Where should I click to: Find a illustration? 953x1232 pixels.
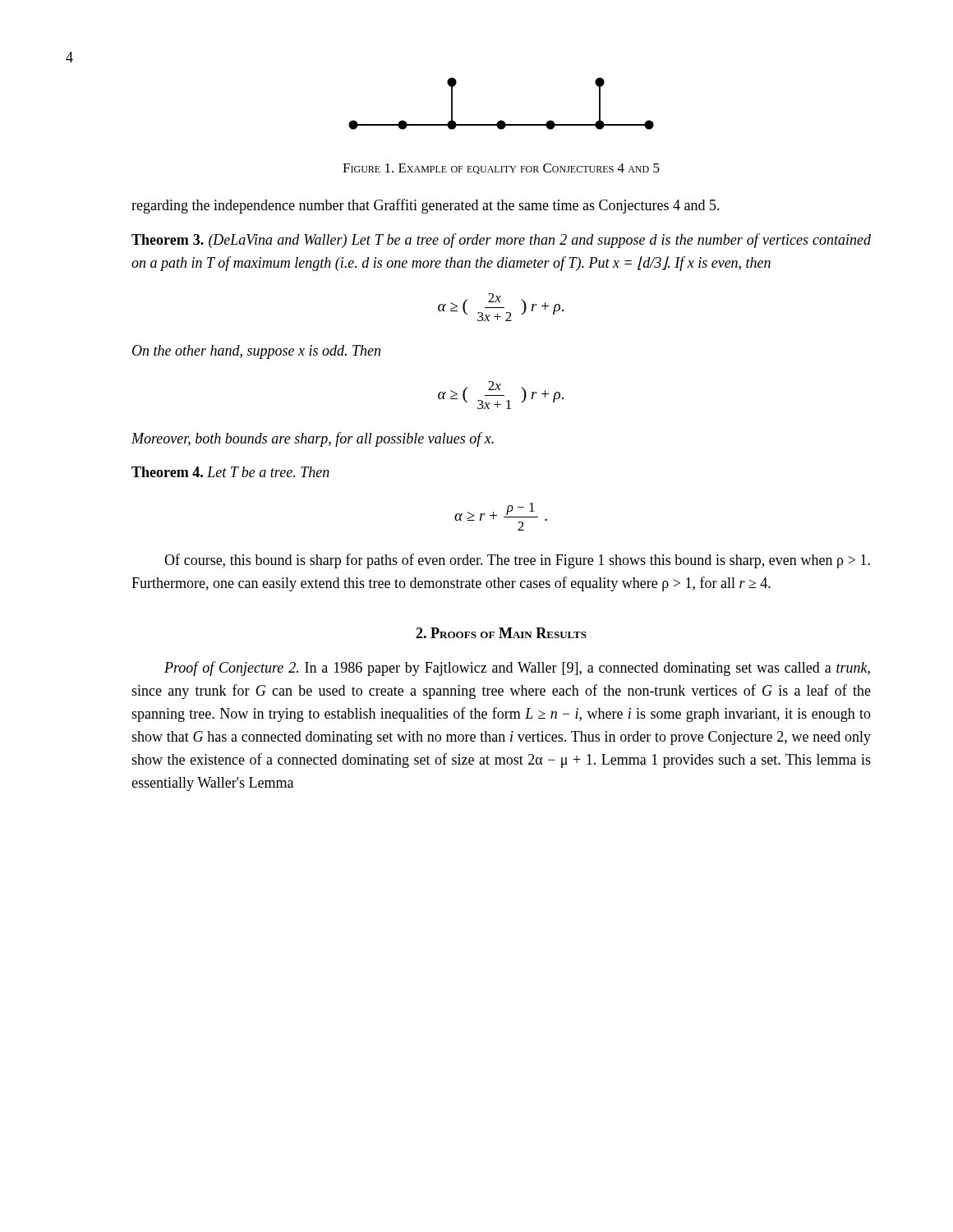pyautogui.click(x=501, y=109)
